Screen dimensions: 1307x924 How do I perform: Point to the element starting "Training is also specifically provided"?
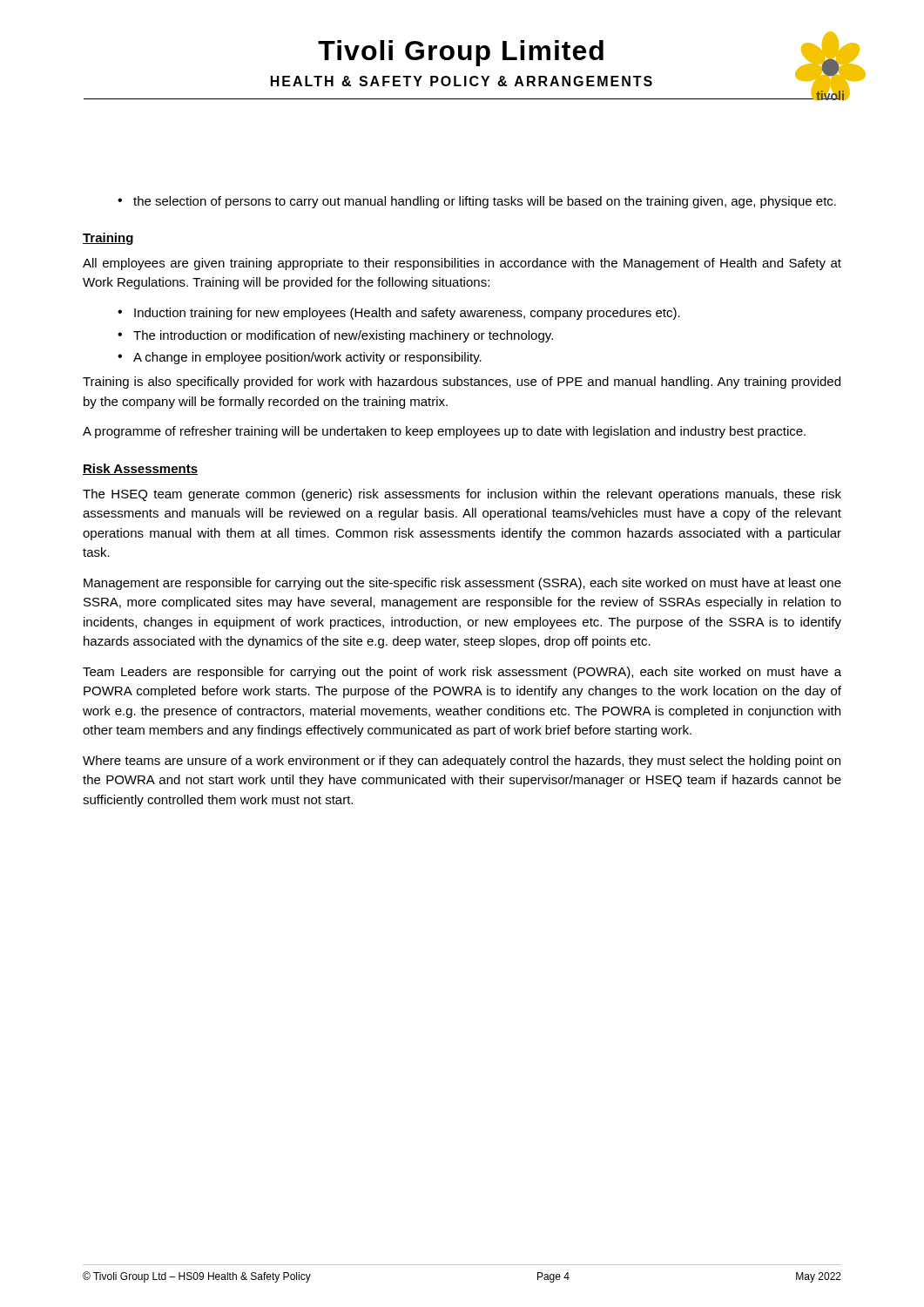pos(462,391)
